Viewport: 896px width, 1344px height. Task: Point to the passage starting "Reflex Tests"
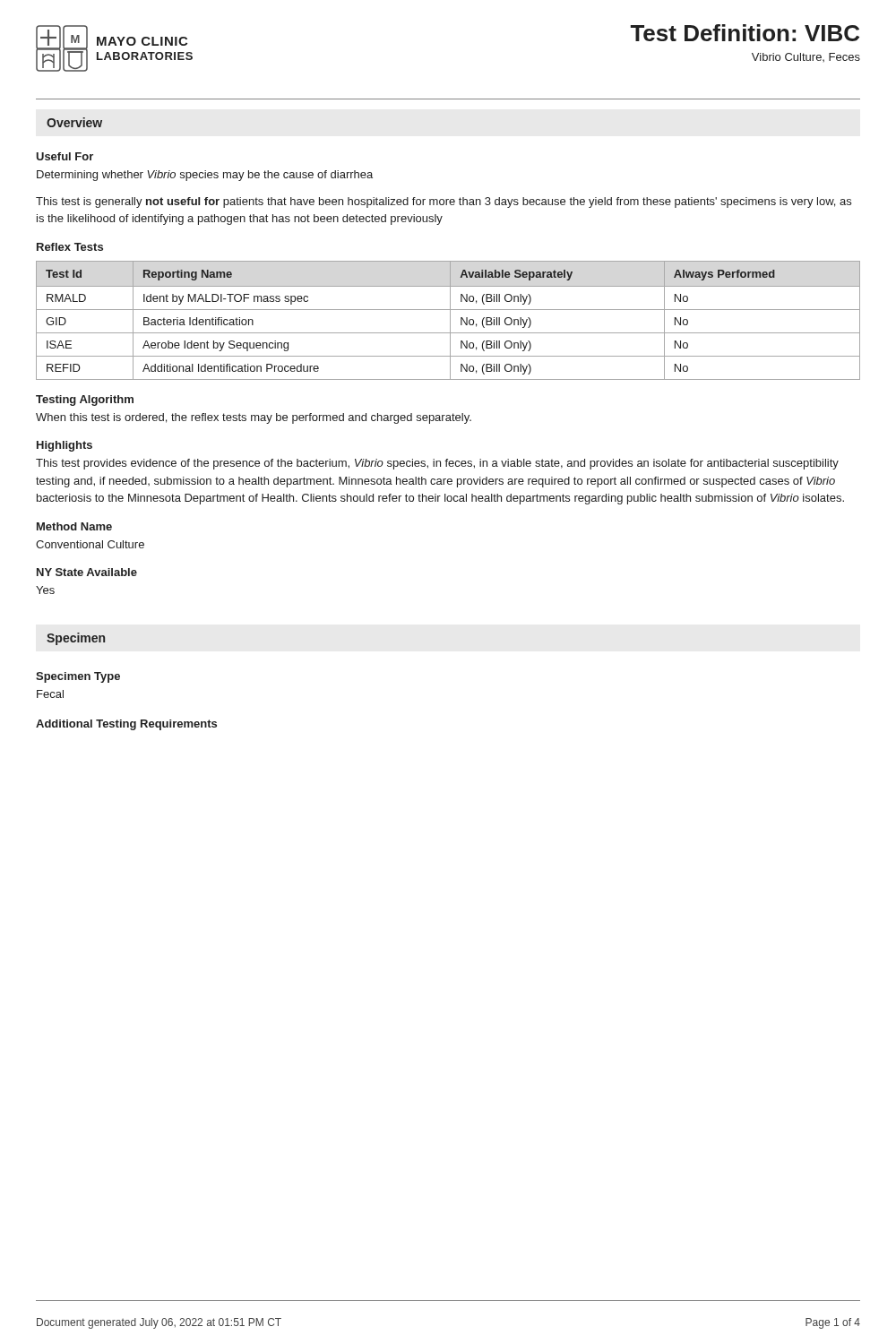tap(70, 246)
